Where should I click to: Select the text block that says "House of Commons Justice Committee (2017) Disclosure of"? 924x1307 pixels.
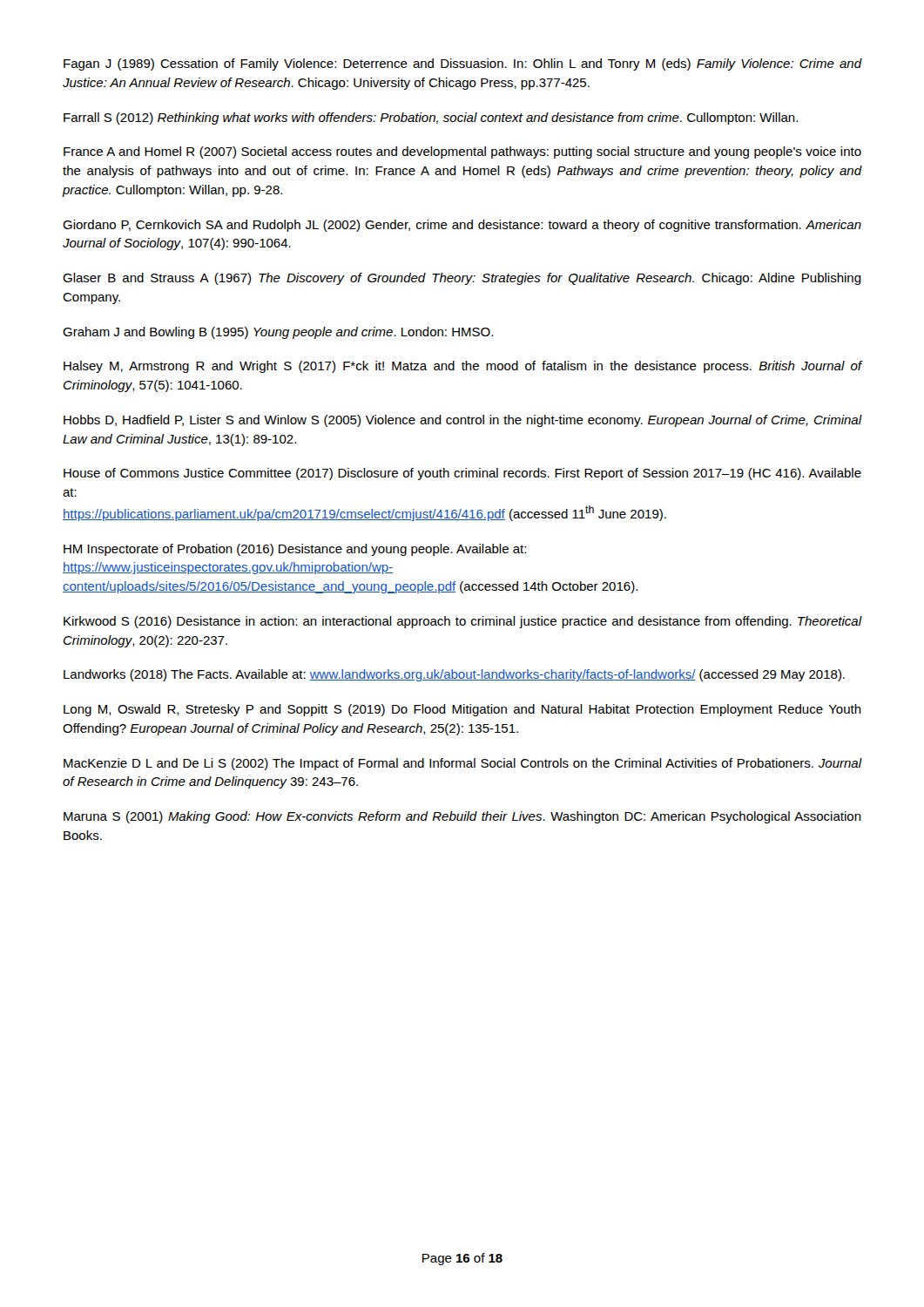click(x=462, y=474)
